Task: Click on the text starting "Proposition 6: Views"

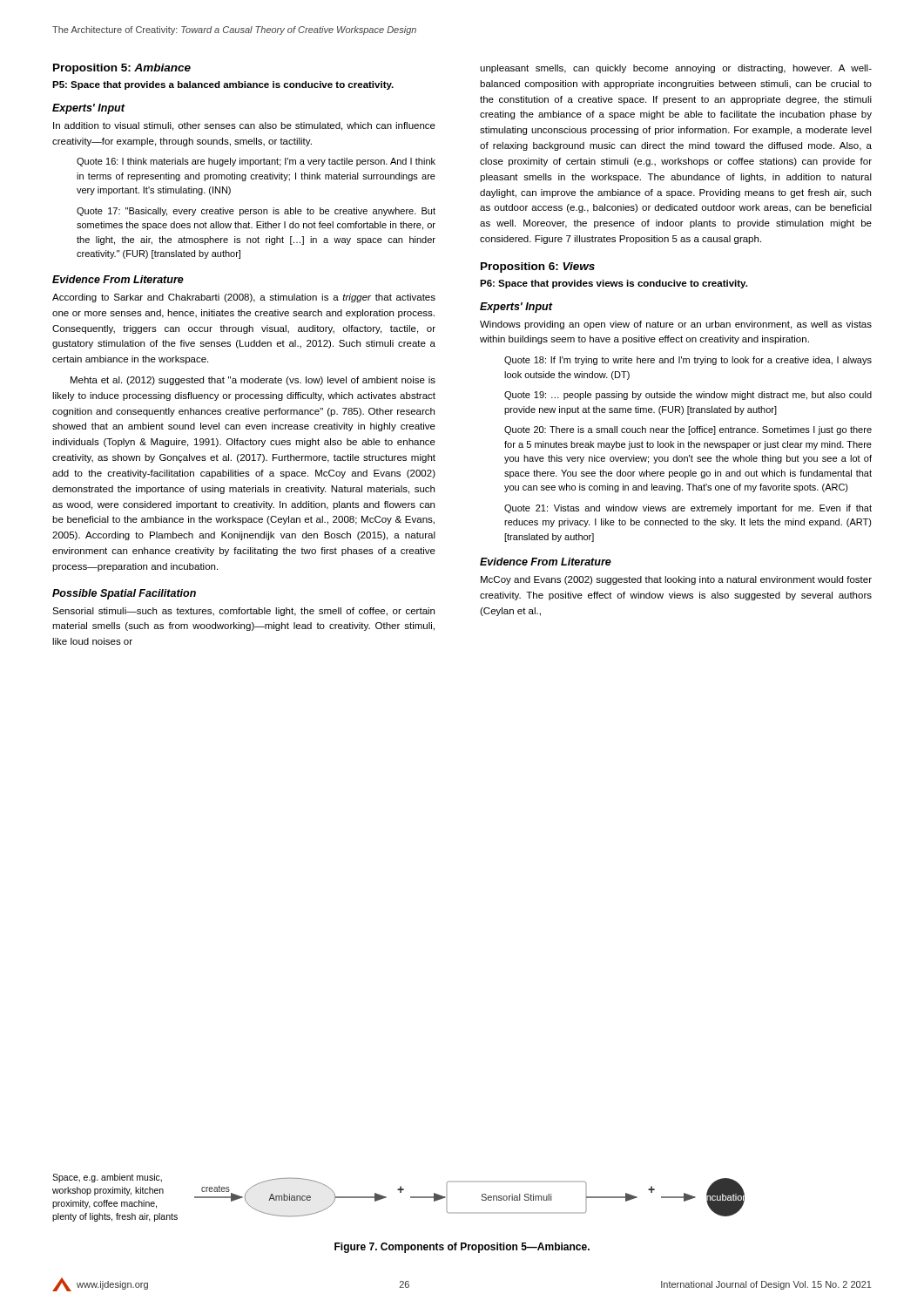Action: point(537,266)
